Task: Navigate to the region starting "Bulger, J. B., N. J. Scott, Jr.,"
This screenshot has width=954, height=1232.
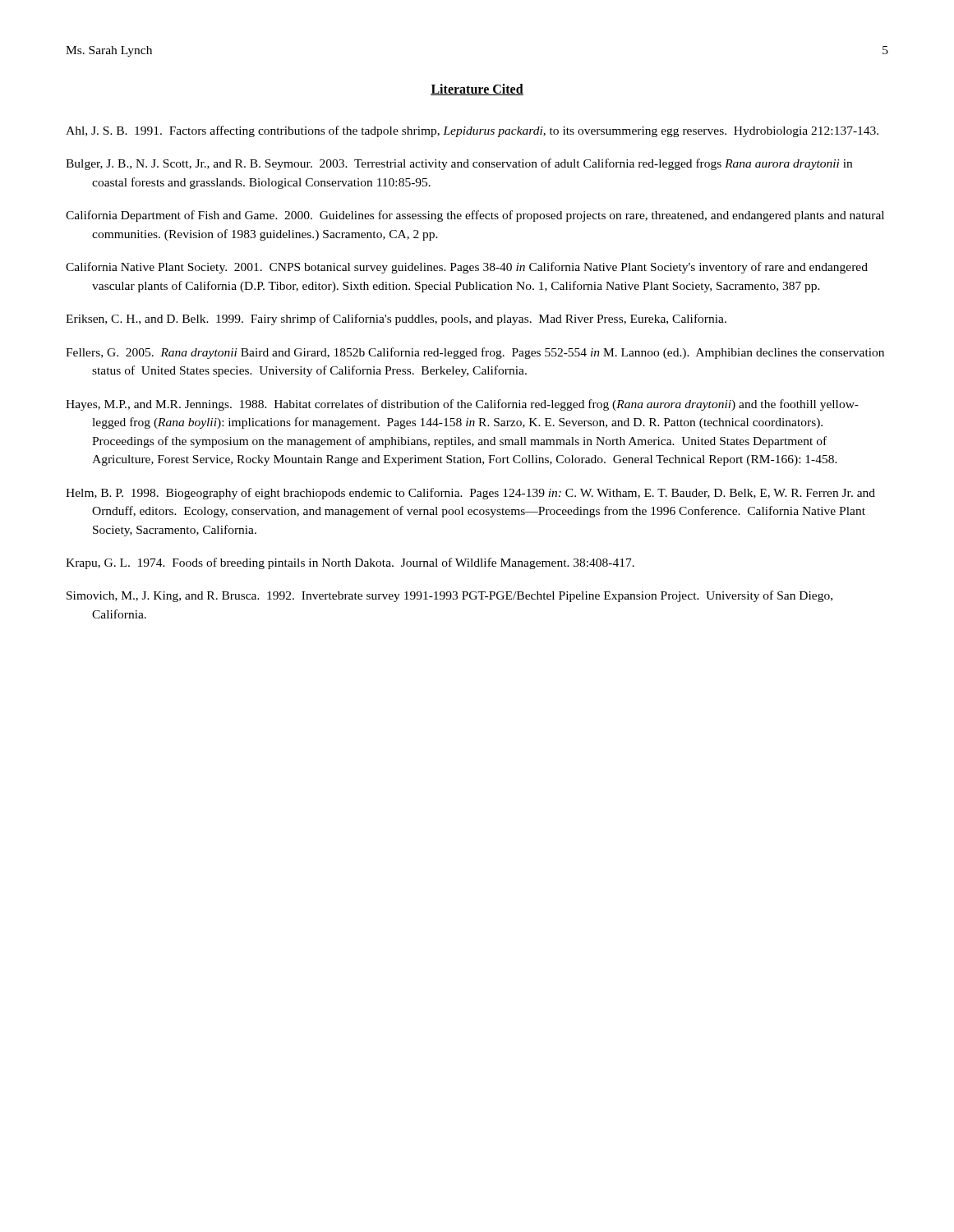Action: point(459,173)
